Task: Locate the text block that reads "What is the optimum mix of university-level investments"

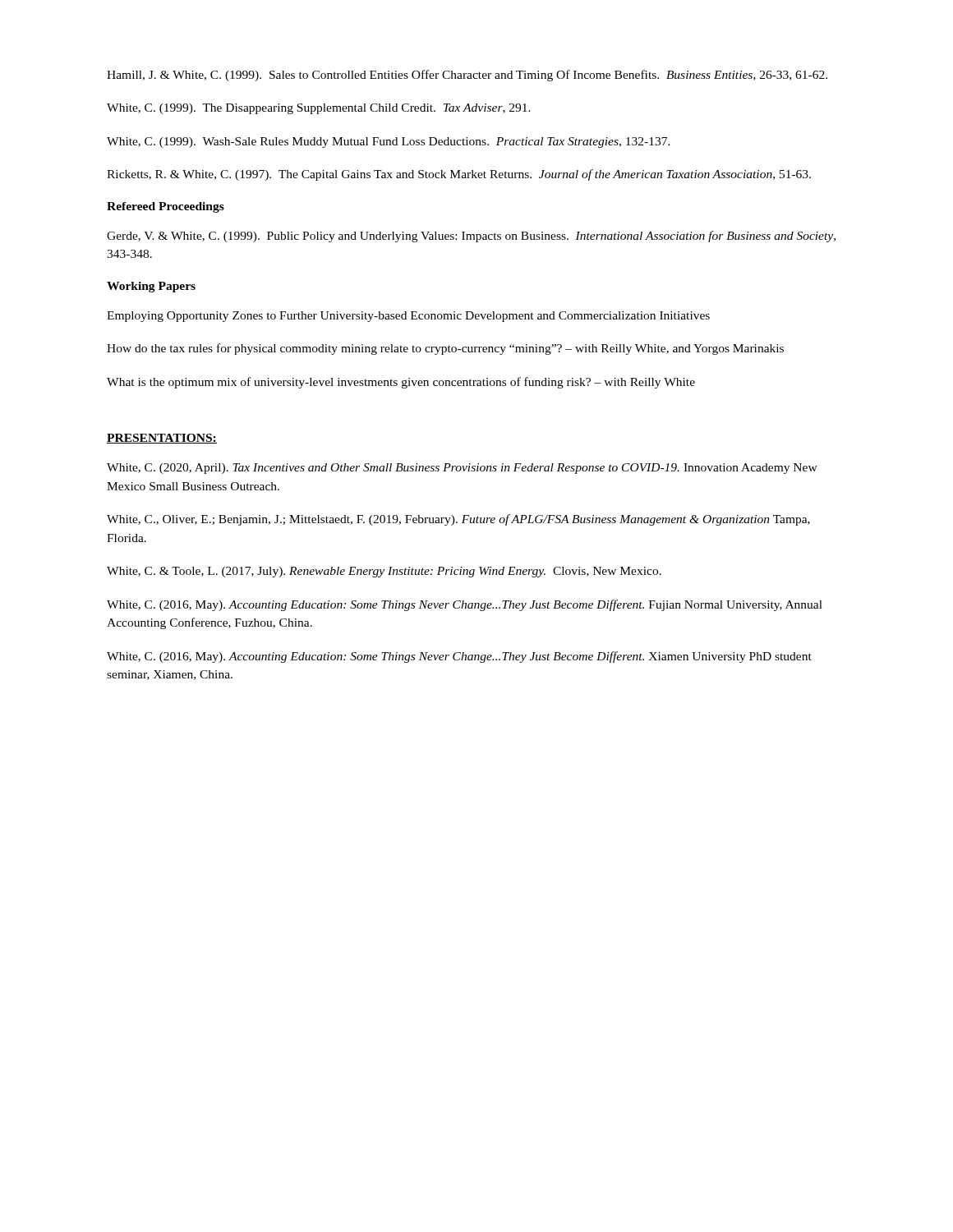Action: (x=401, y=381)
